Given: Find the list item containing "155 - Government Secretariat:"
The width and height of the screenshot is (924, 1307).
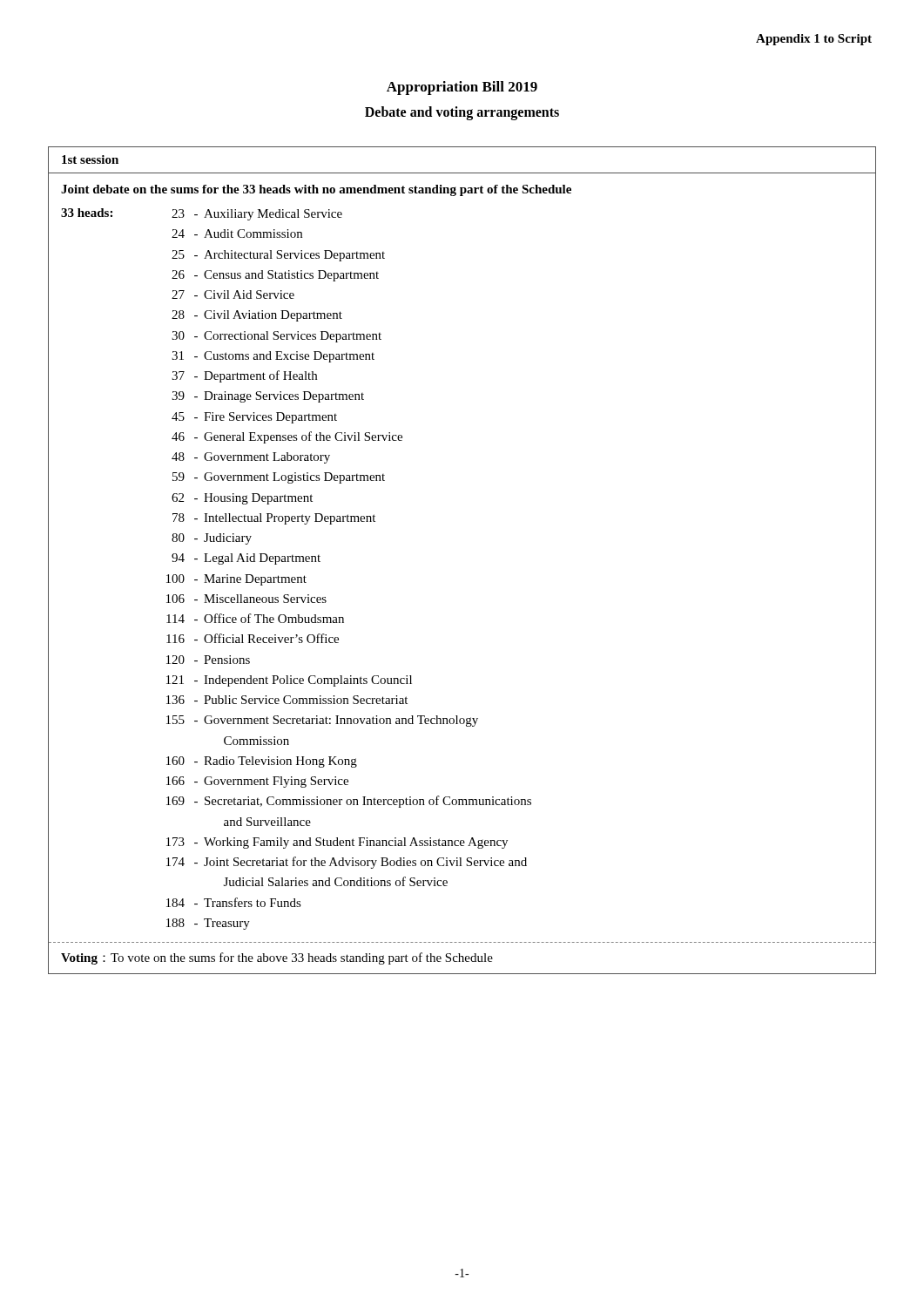Looking at the screenshot, I should (322, 721).
